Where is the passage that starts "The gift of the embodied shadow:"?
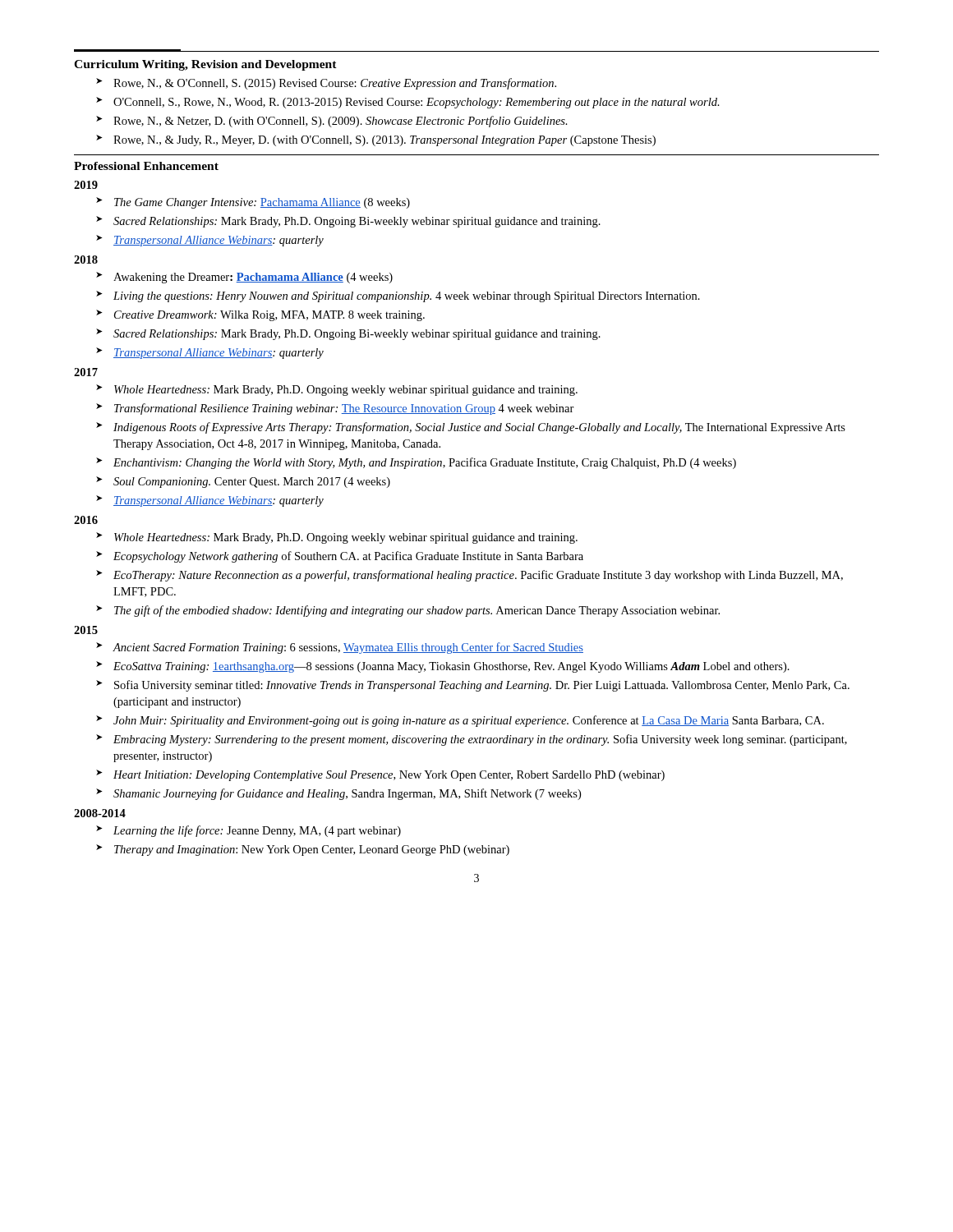Image resolution: width=953 pixels, height=1232 pixels. (489, 610)
